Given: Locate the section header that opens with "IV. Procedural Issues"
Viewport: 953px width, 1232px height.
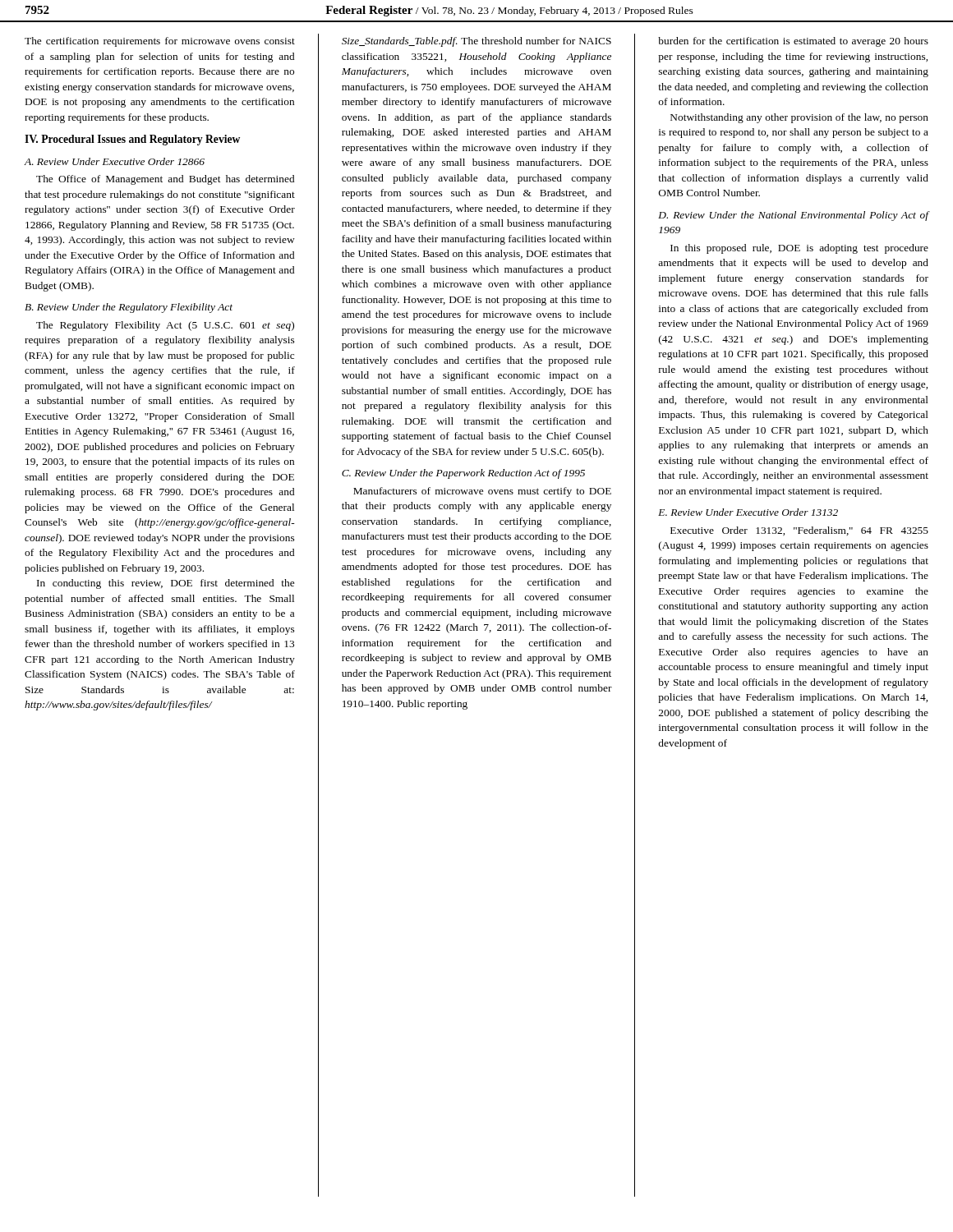Looking at the screenshot, I should point(132,139).
